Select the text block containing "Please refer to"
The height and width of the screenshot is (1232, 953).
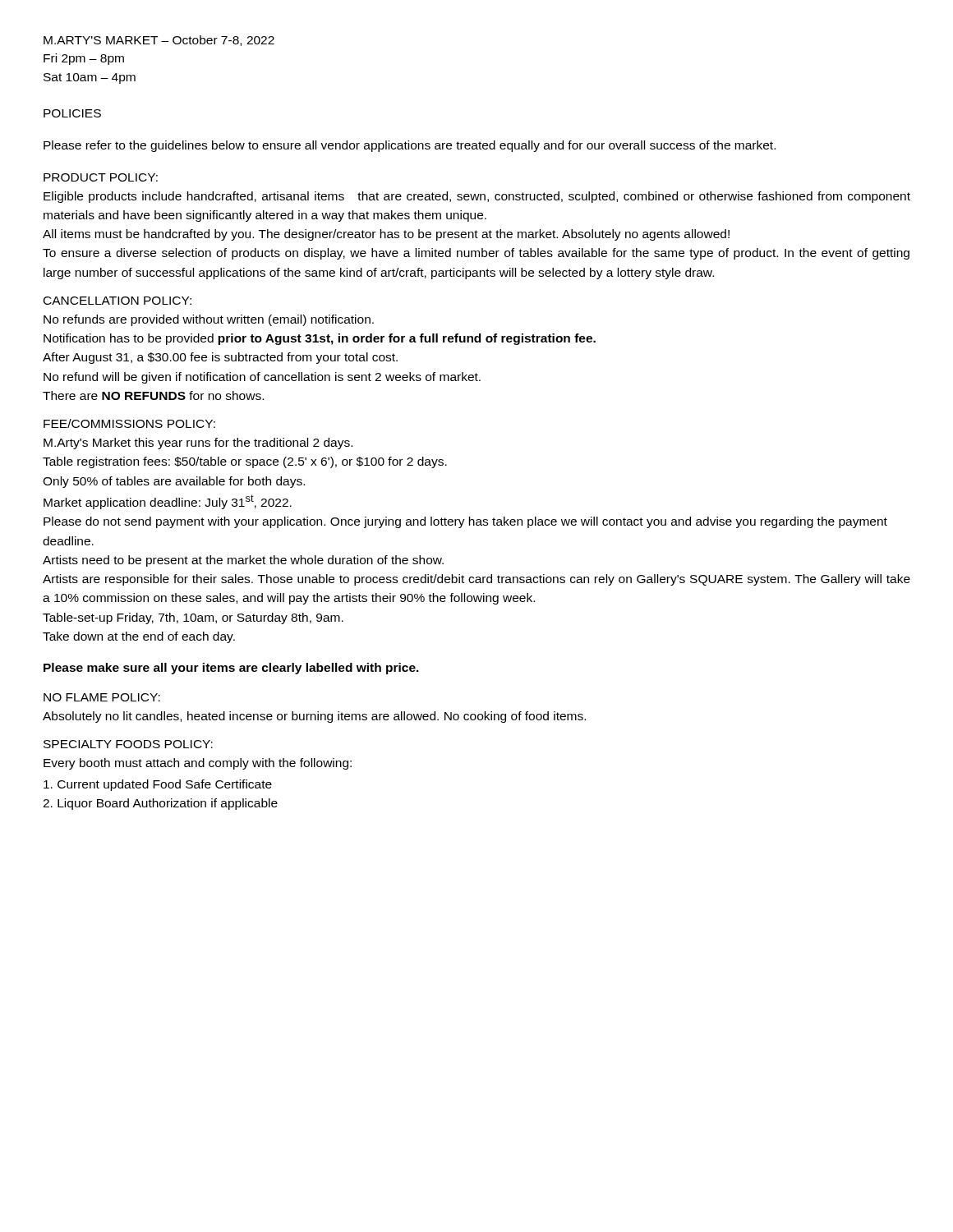coord(410,145)
